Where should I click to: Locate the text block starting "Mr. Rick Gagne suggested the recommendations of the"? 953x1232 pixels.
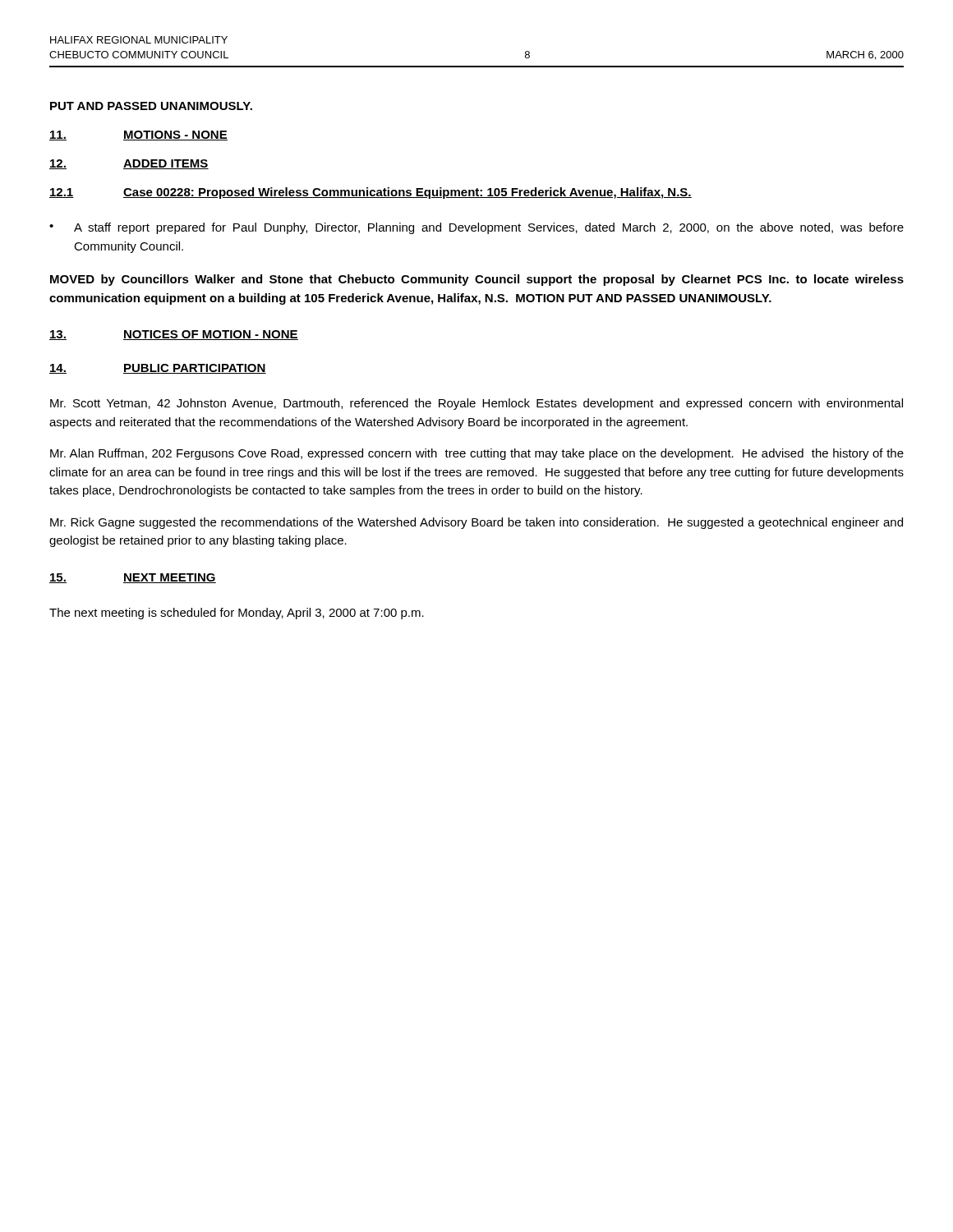[x=476, y=531]
